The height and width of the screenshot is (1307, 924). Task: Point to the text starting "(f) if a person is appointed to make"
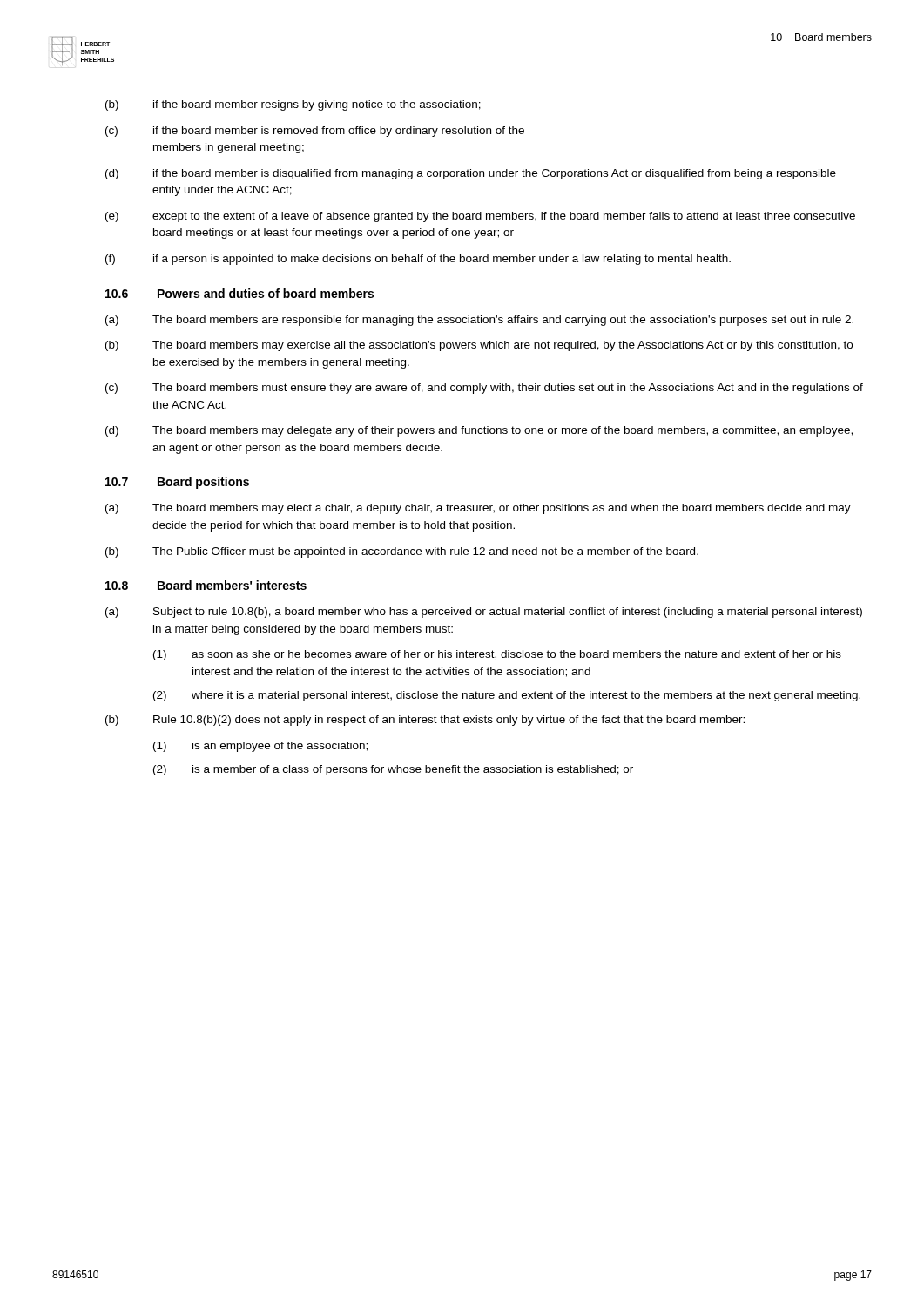[x=484, y=259]
